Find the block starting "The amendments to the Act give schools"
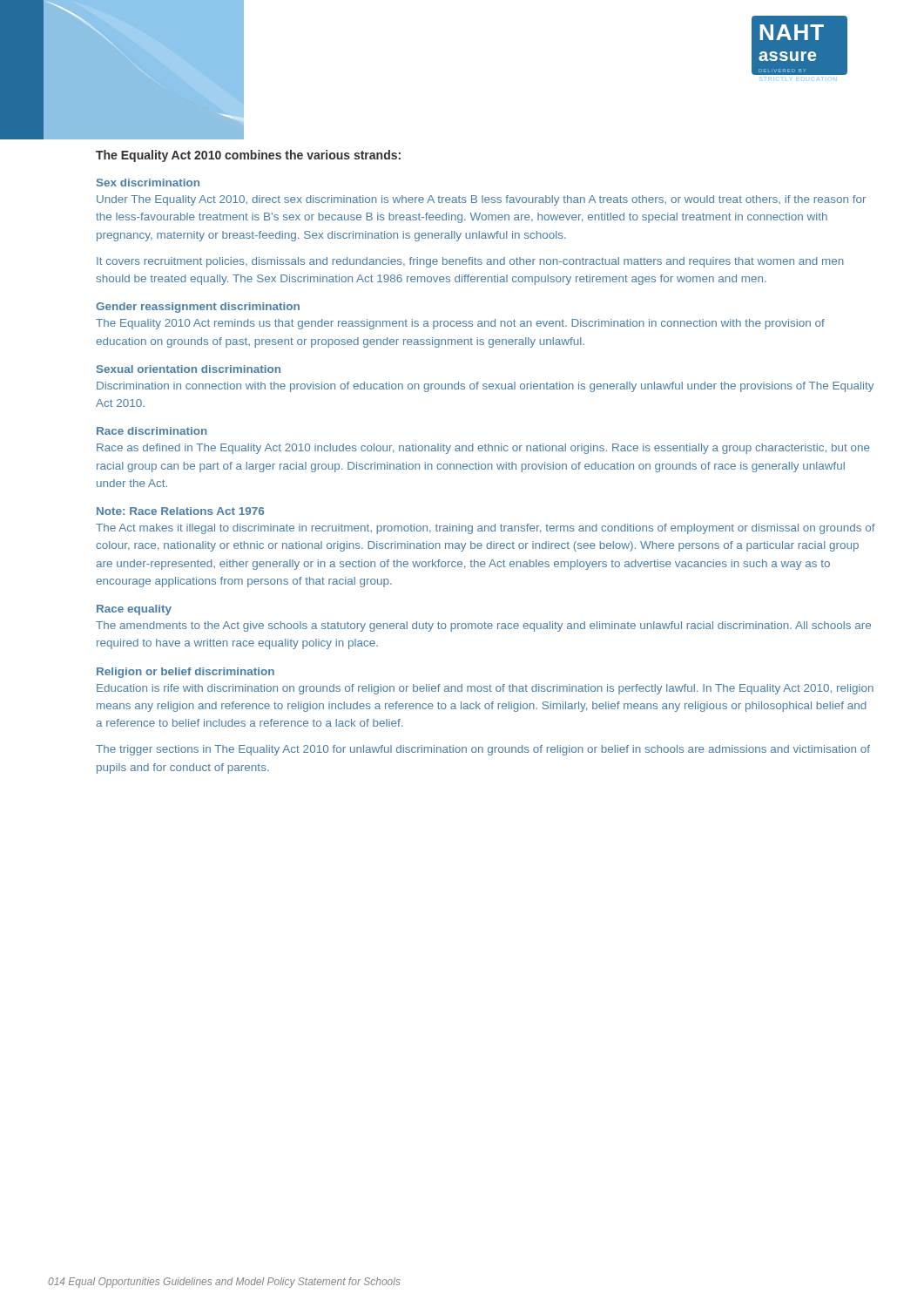The image size is (924, 1307). (x=484, y=634)
